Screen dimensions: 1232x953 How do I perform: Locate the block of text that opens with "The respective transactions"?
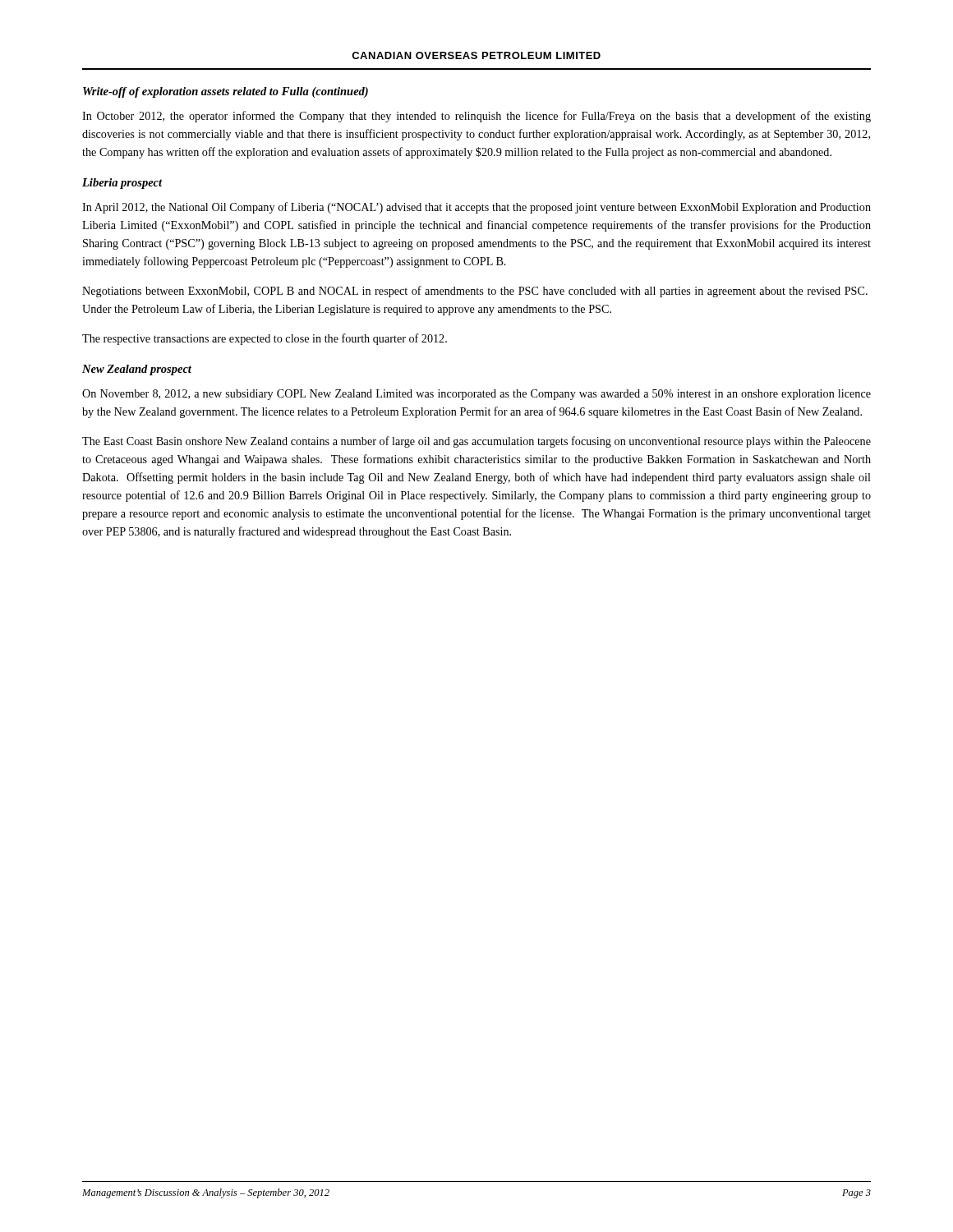(x=265, y=338)
